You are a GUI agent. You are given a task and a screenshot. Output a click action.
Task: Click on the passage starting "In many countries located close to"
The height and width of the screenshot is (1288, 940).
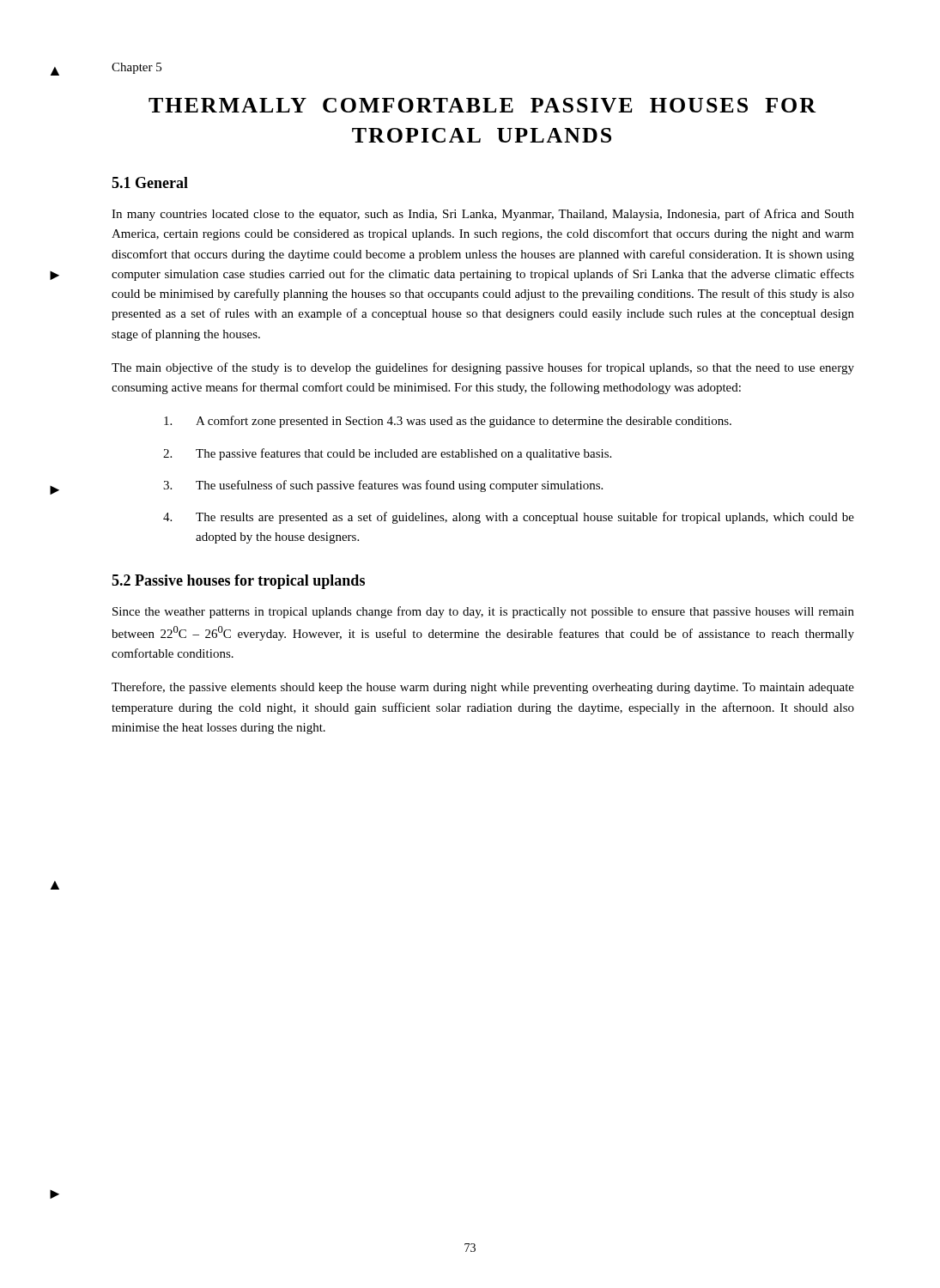pos(483,274)
